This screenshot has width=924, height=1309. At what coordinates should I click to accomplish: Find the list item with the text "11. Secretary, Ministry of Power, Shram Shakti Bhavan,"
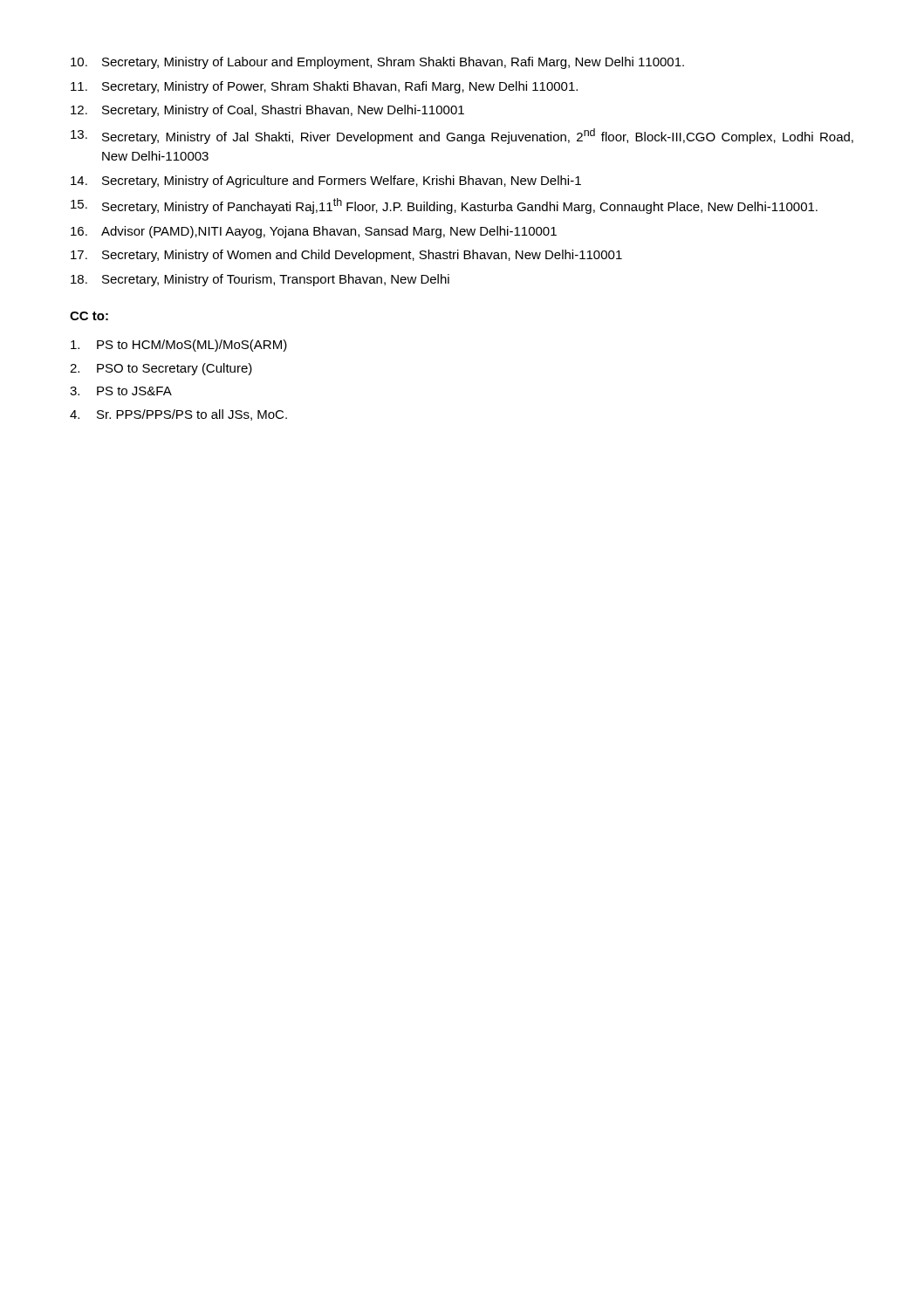coord(462,86)
